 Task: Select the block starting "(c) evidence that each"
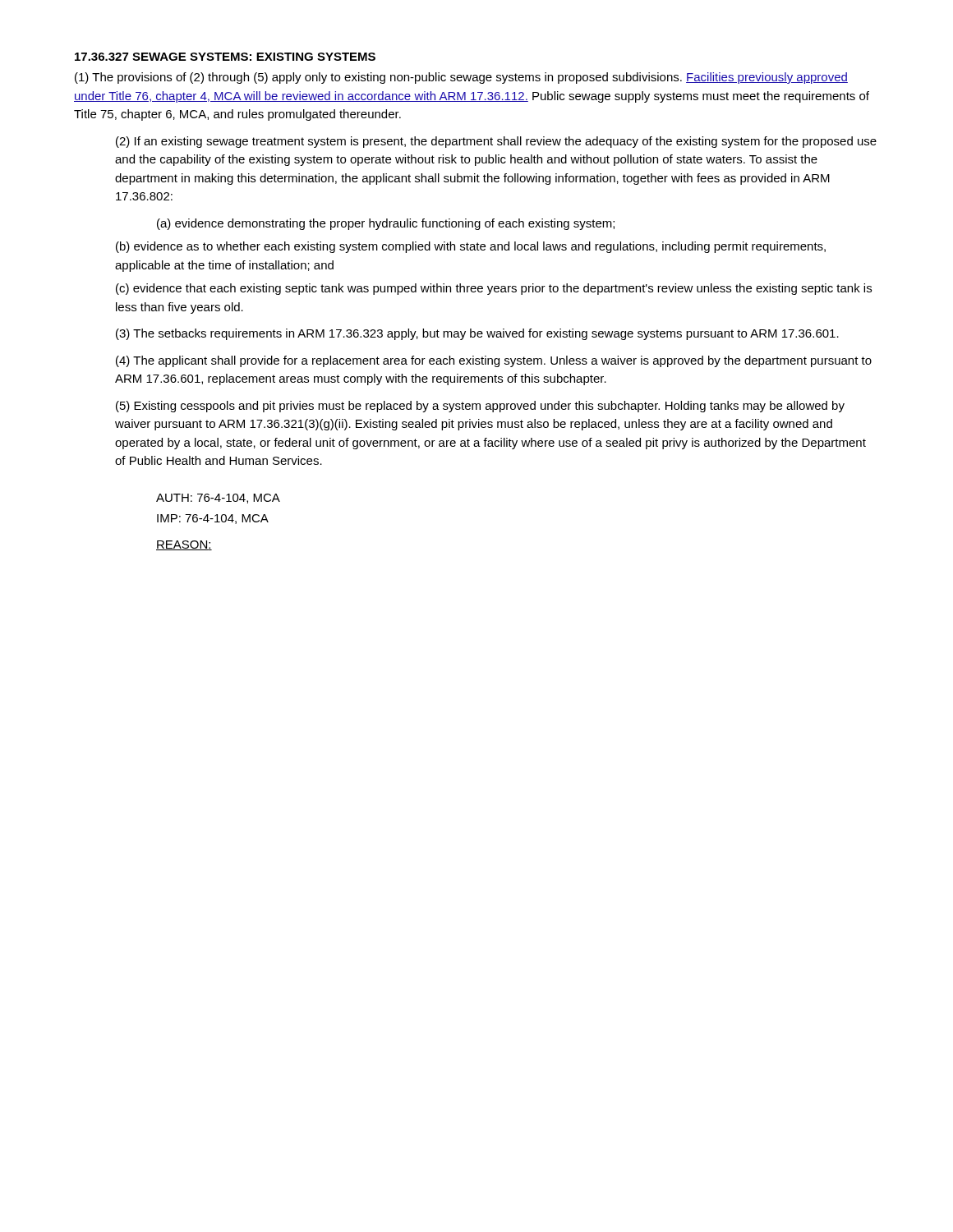pos(494,297)
